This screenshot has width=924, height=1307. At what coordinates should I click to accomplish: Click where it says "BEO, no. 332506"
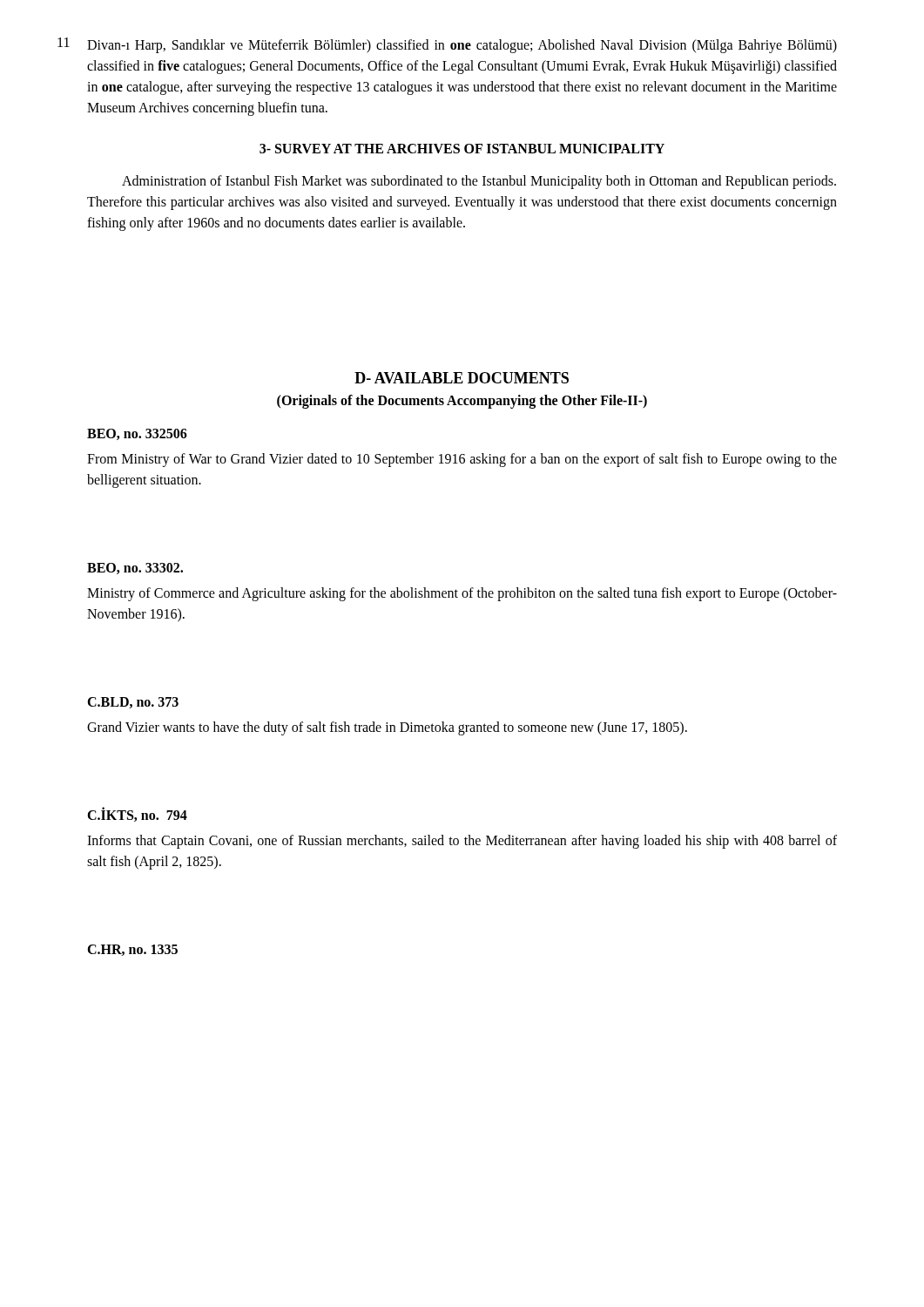[x=137, y=433]
